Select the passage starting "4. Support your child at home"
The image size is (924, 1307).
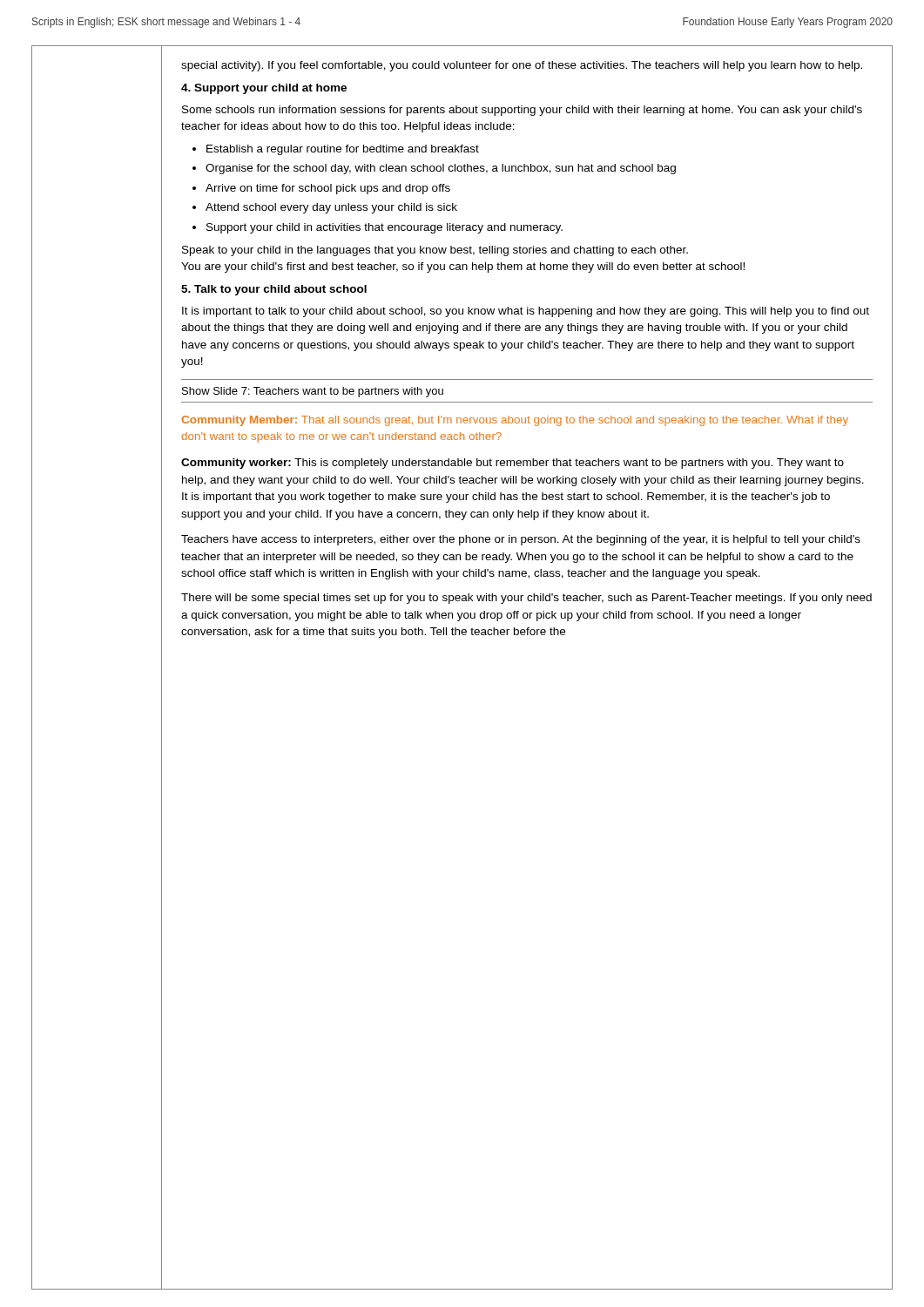(264, 89)
